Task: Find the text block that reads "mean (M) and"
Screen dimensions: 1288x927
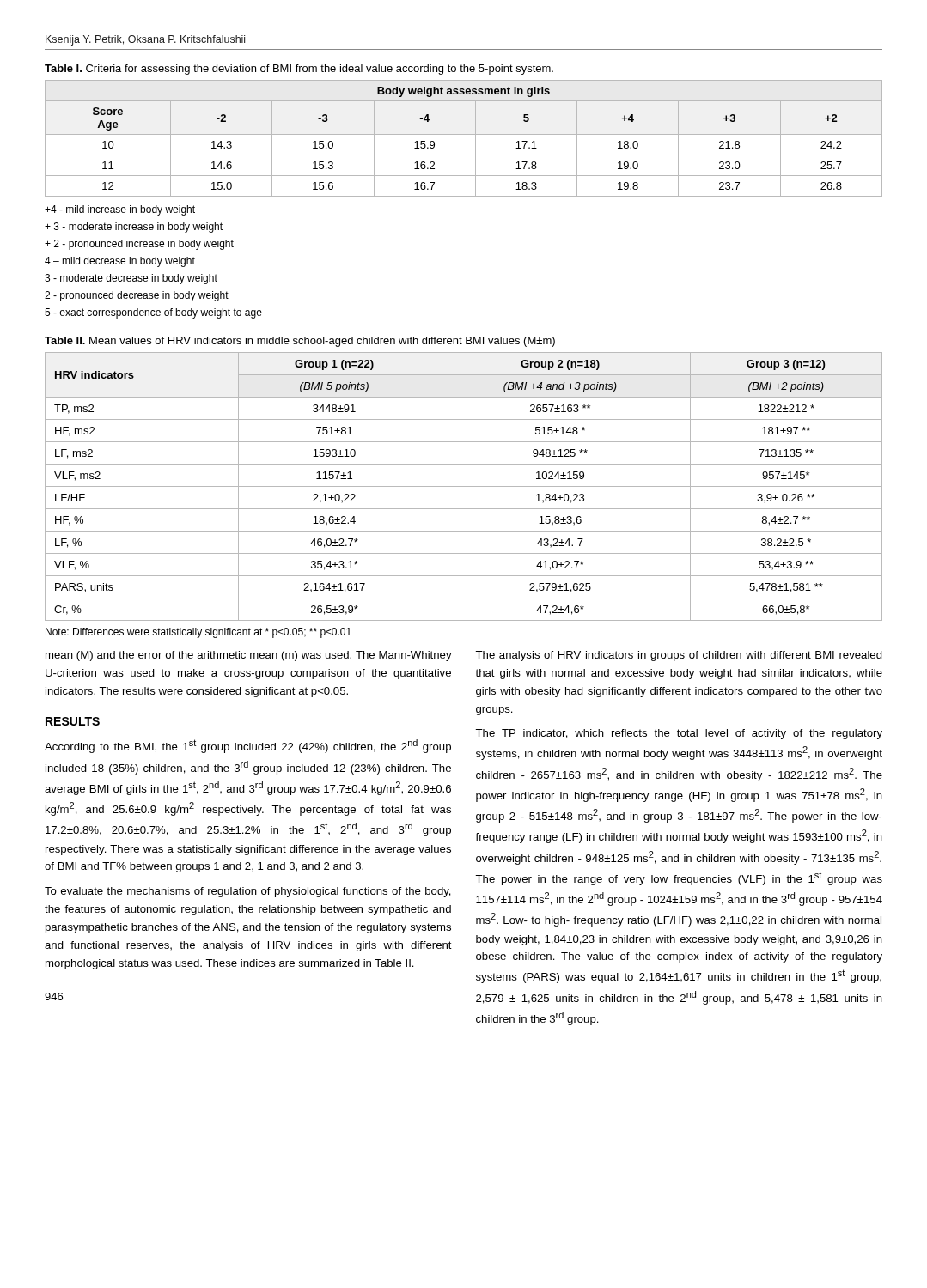Action: (x=248, y=673)
